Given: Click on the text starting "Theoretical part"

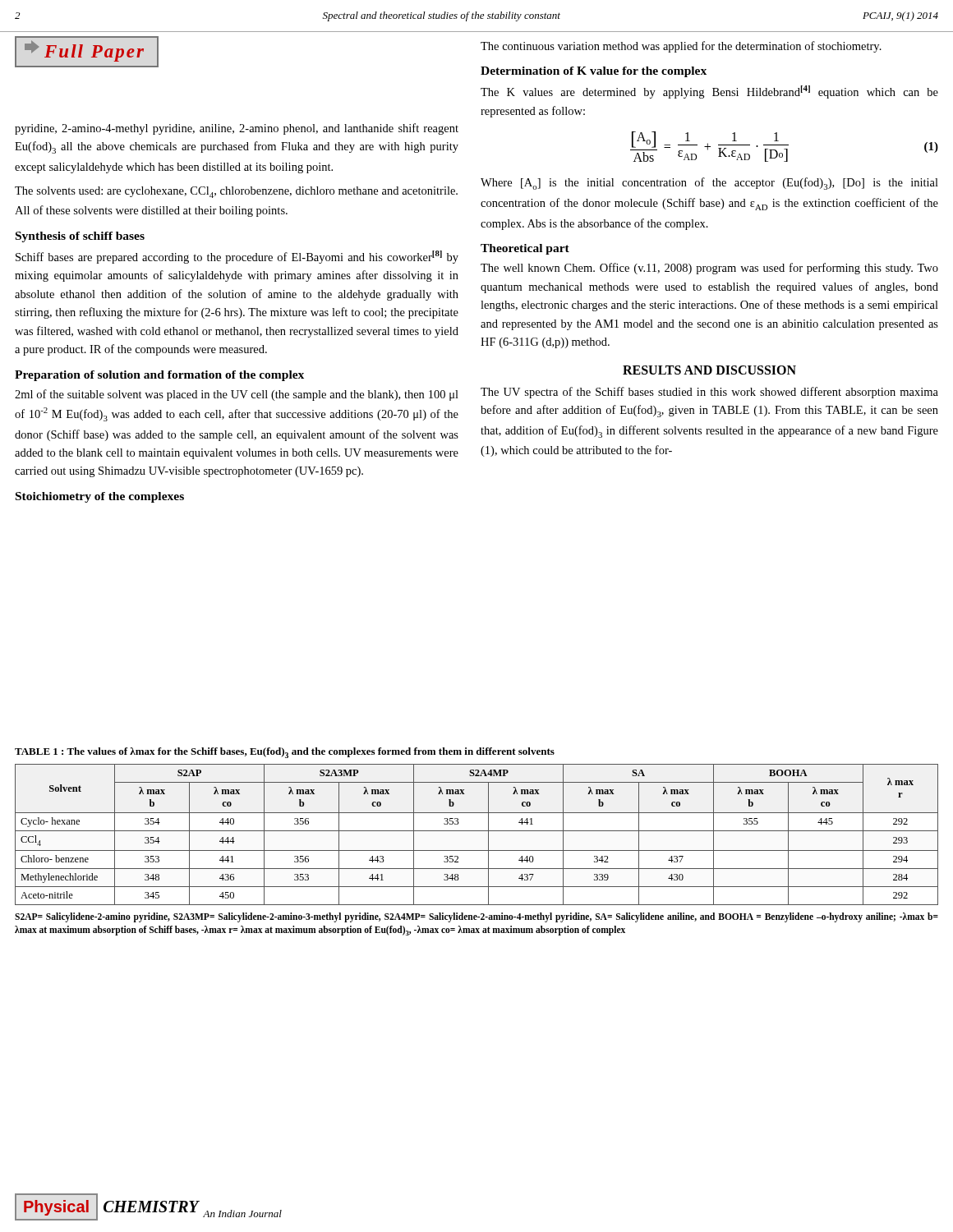Looking at the screenshot, I should click(x=525, y=248).
